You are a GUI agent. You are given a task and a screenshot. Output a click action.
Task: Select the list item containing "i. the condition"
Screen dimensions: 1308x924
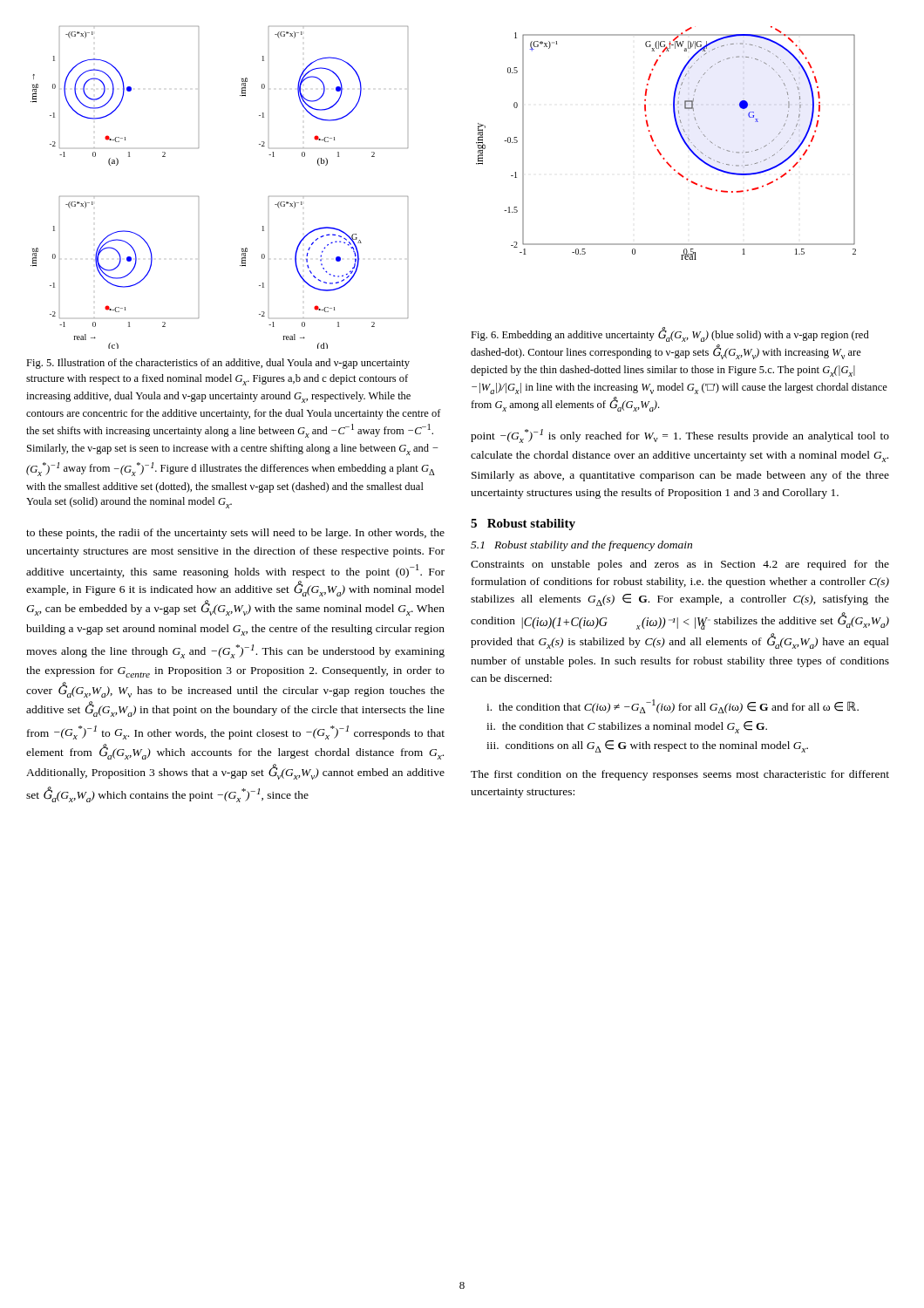click(673, 706)
